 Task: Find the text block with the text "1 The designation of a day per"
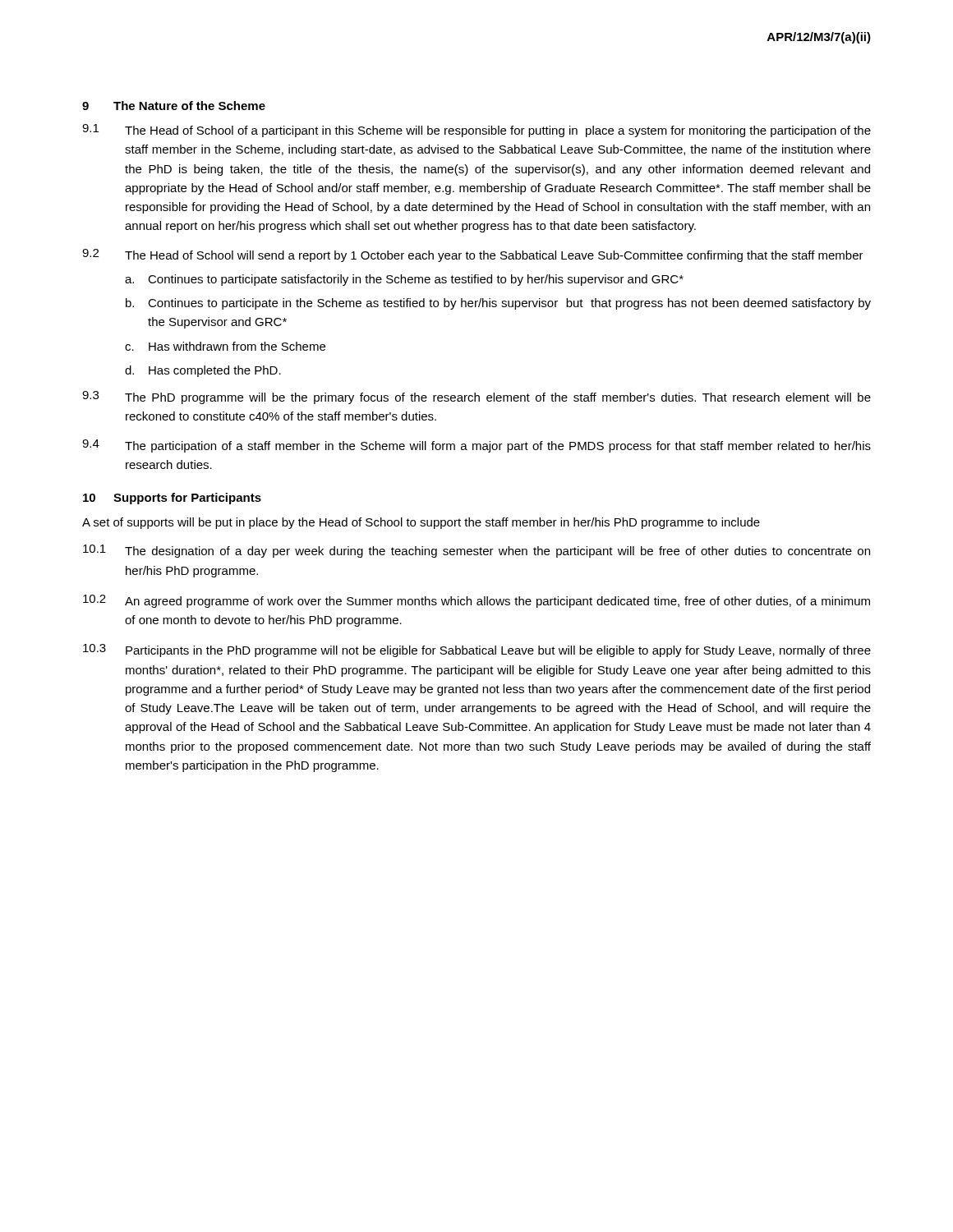pos(476,561)
